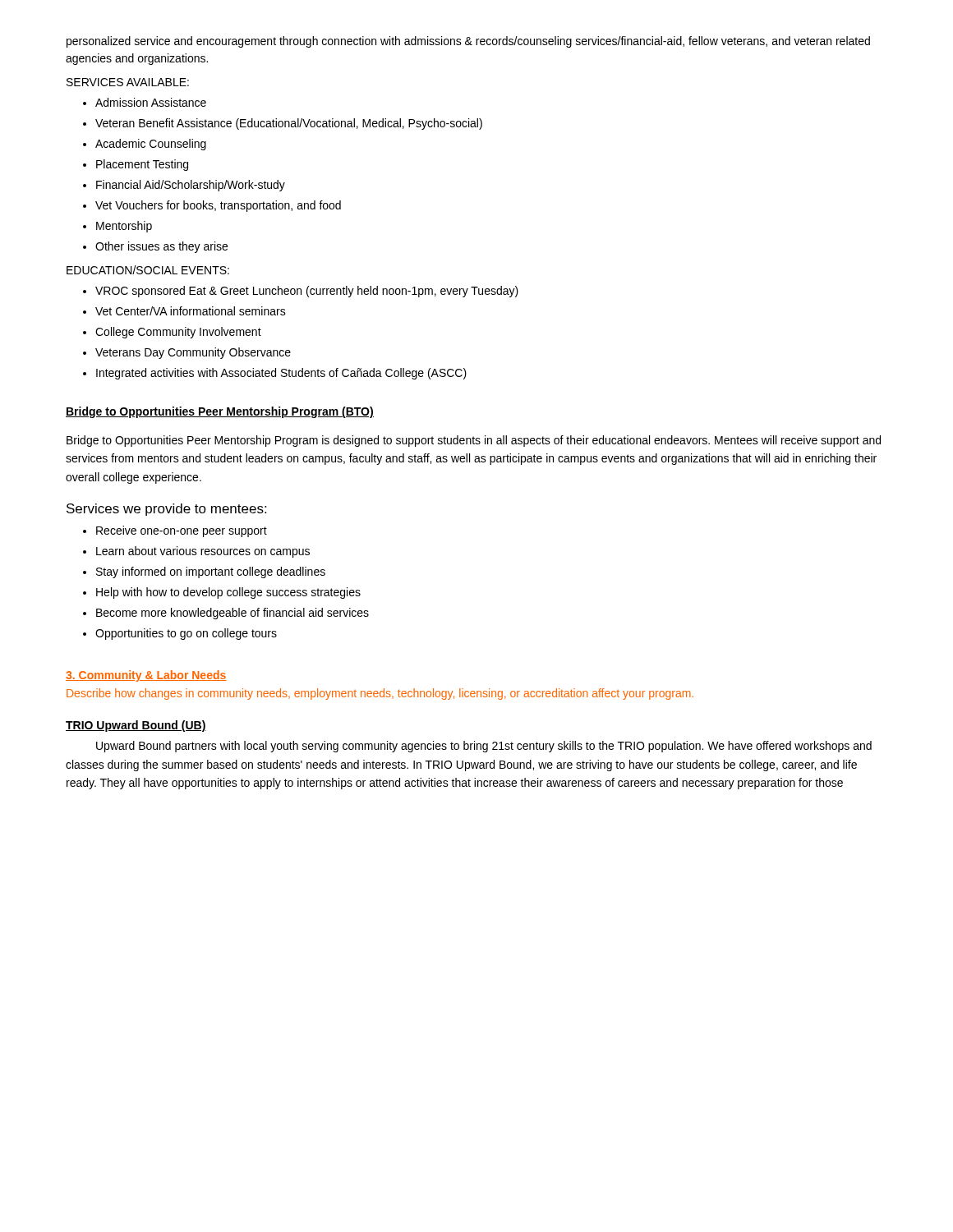
Task: Click on the list item with the text "Help with how to develop college"
Action: coord(228,592)
